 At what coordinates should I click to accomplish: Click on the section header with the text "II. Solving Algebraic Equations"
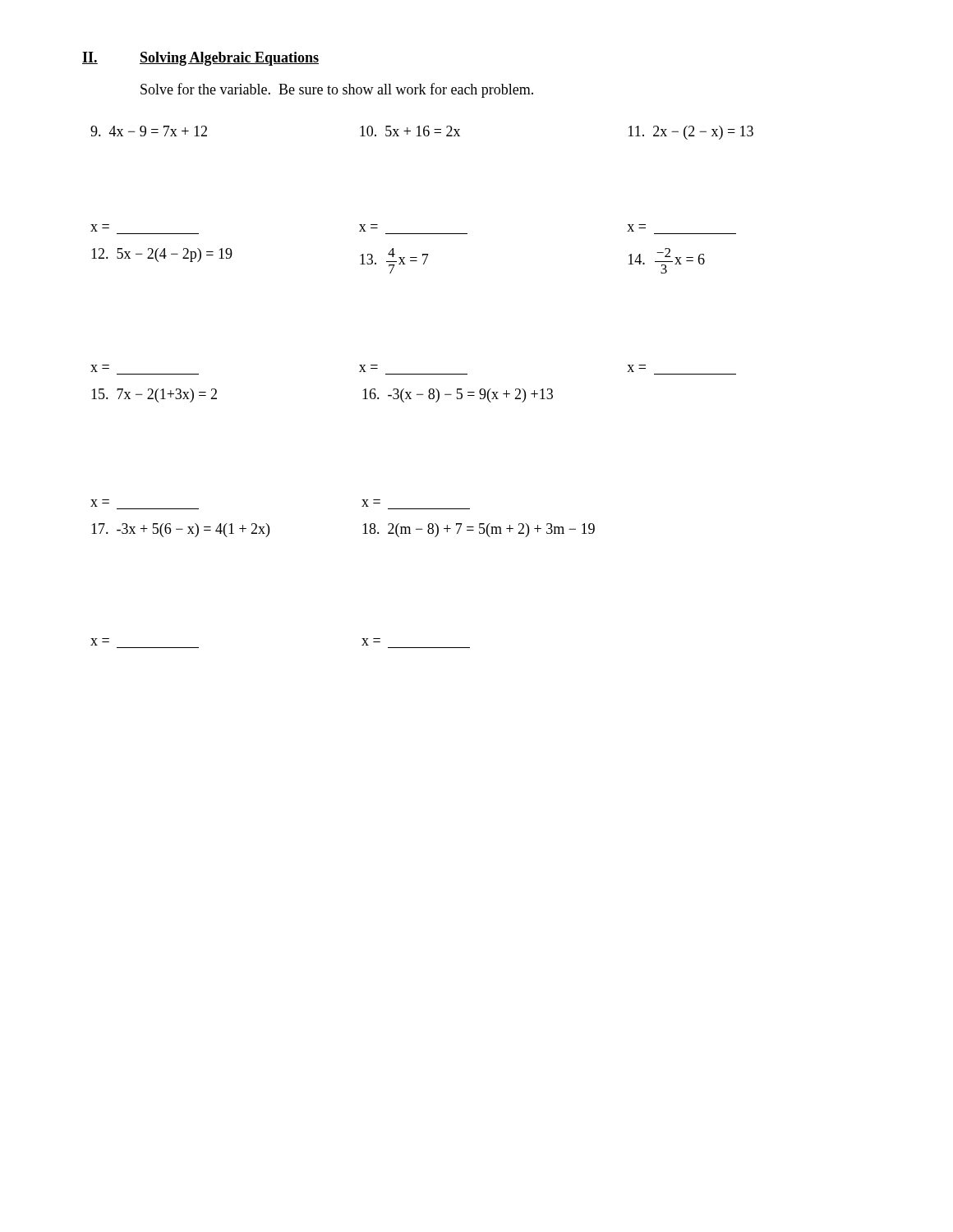tap(200, 58)
